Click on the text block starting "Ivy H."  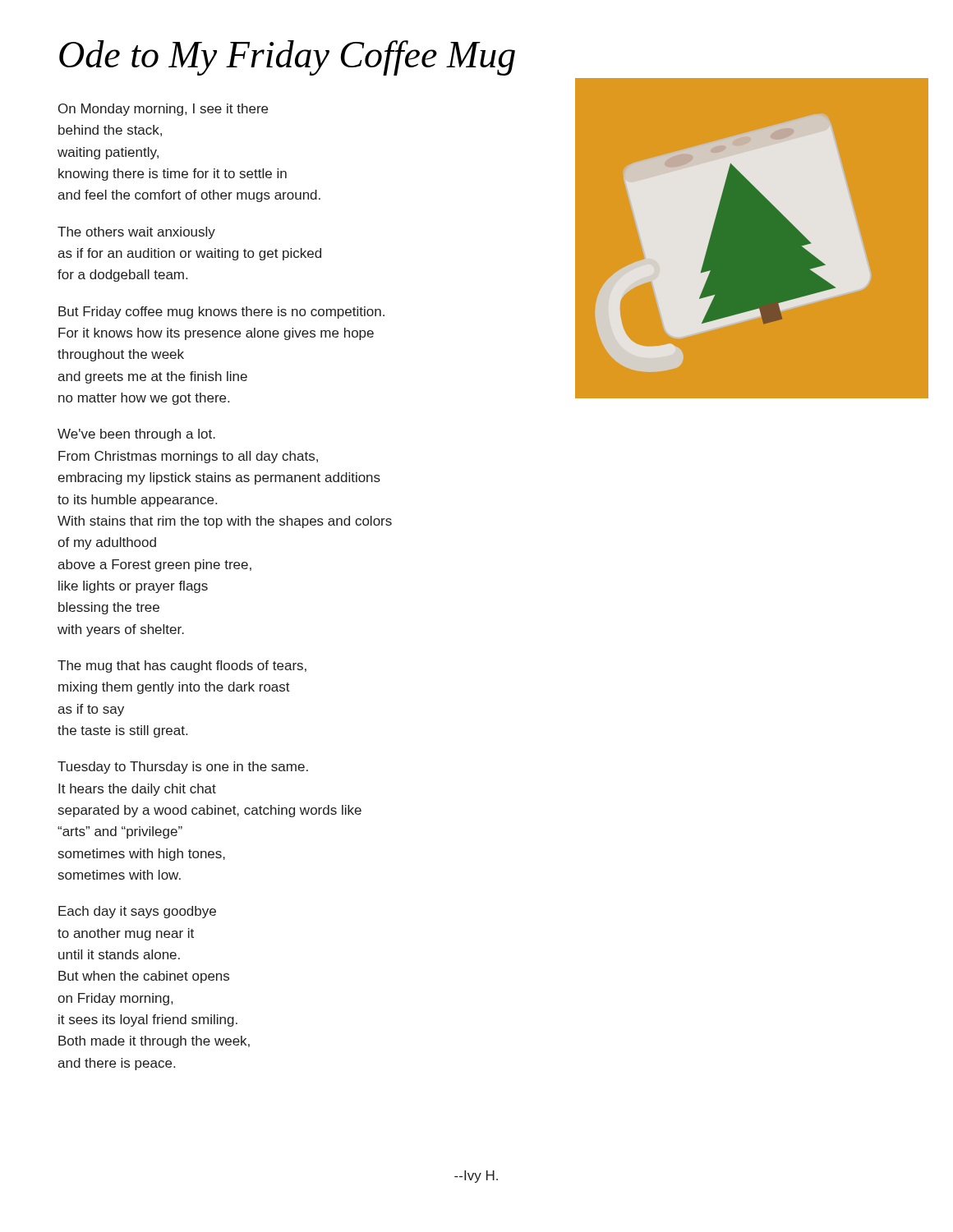(476, 1176)
